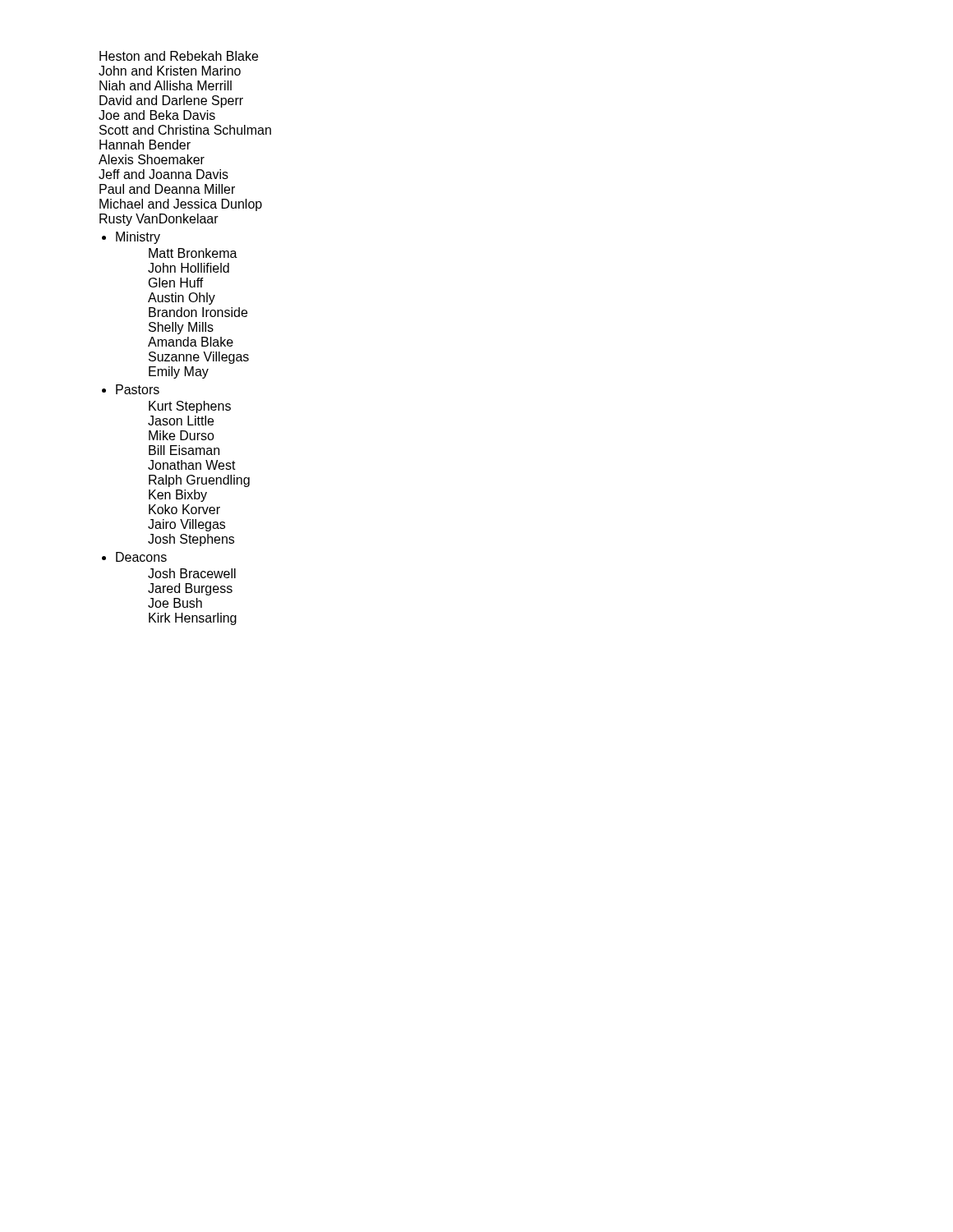Where does it say "Koko Korver"?
953x1232 pixels.
[184, 509]
